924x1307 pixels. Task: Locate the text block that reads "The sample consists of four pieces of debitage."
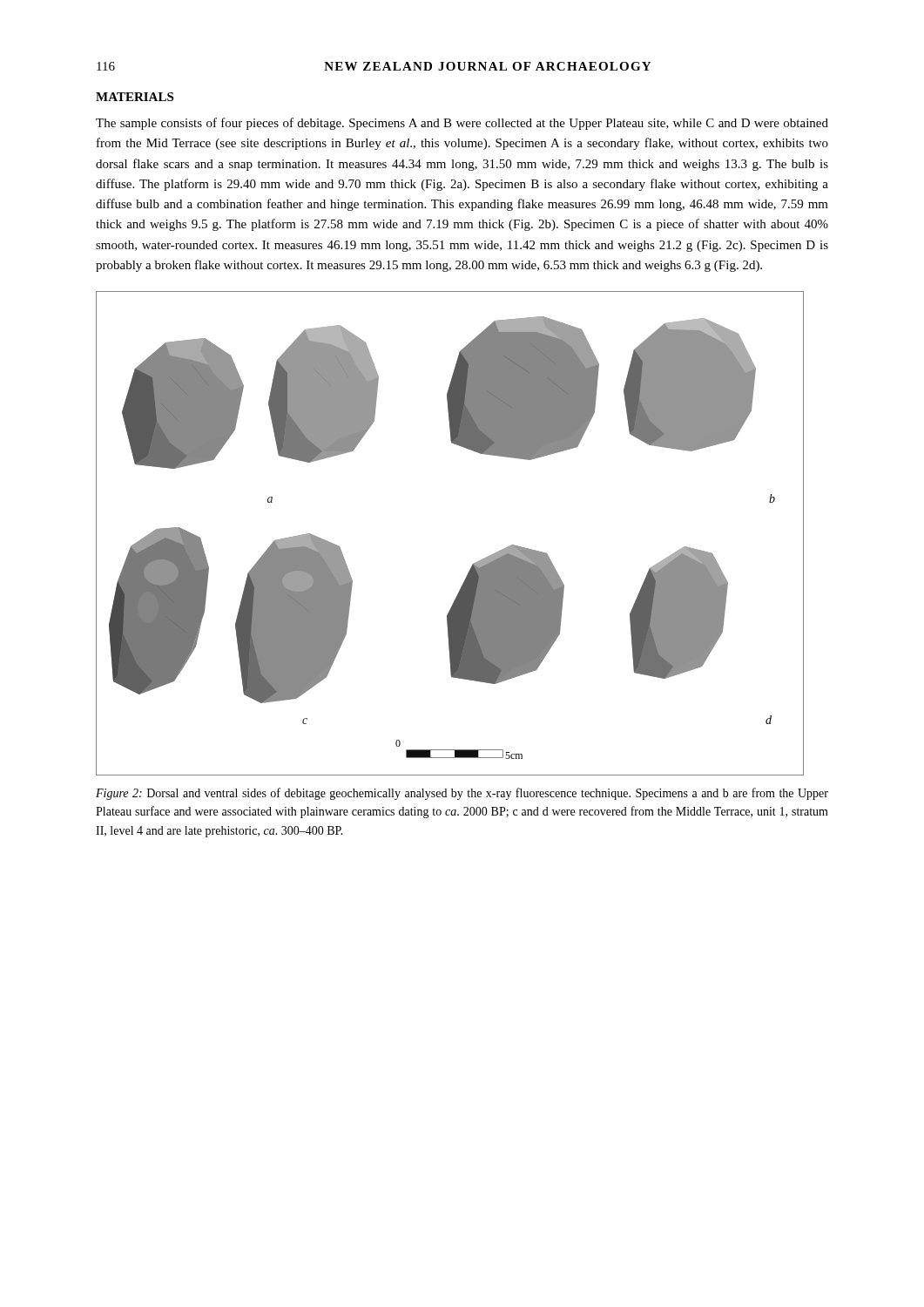click(462, 194)
